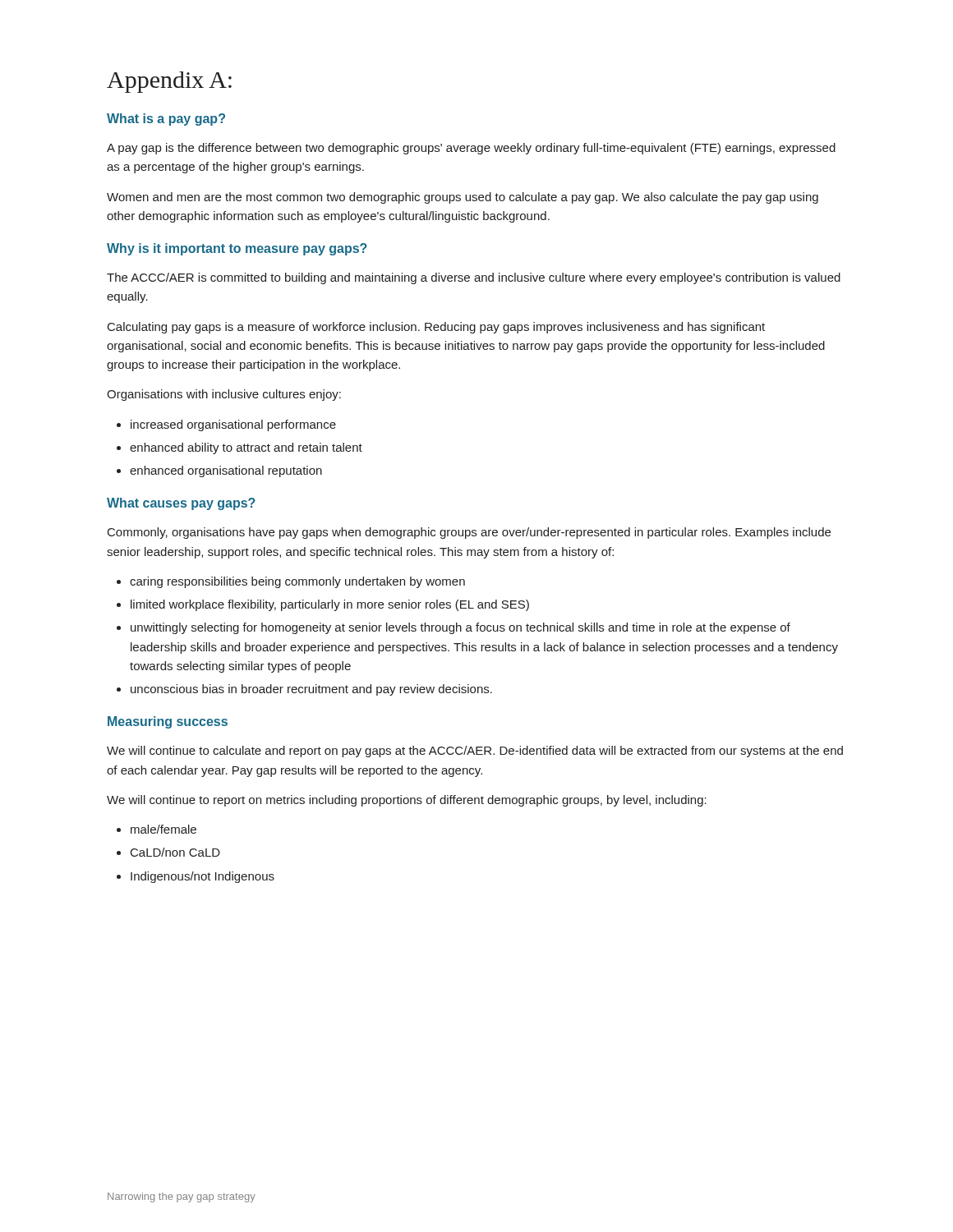Click the passage that begins "Calculating pay gaps is a measure of workforce"
The height and width of the screenshot is (1232, 953).
(x=476, y=345)
